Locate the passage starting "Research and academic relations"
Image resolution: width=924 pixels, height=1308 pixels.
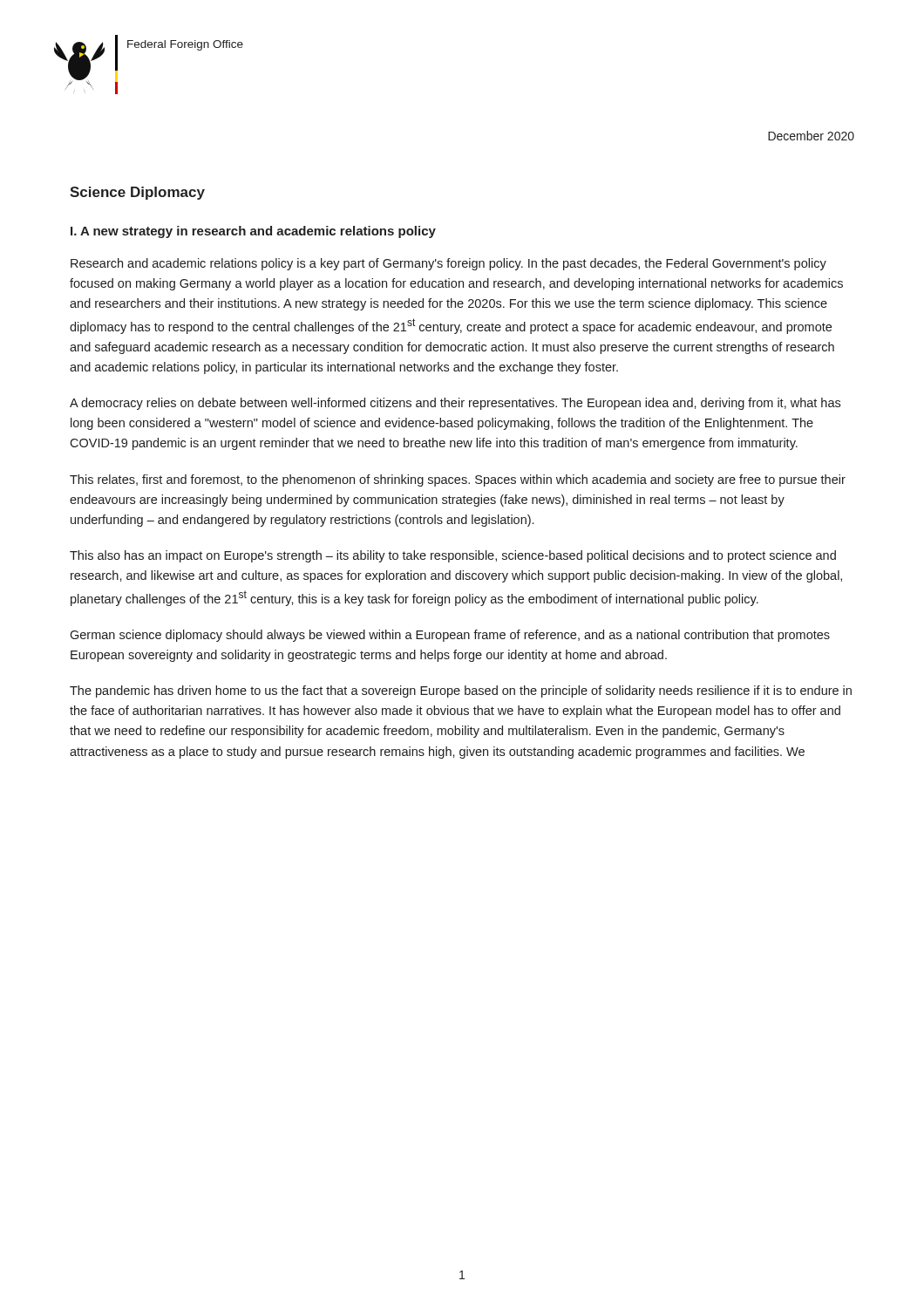click(x=457, y=315)
